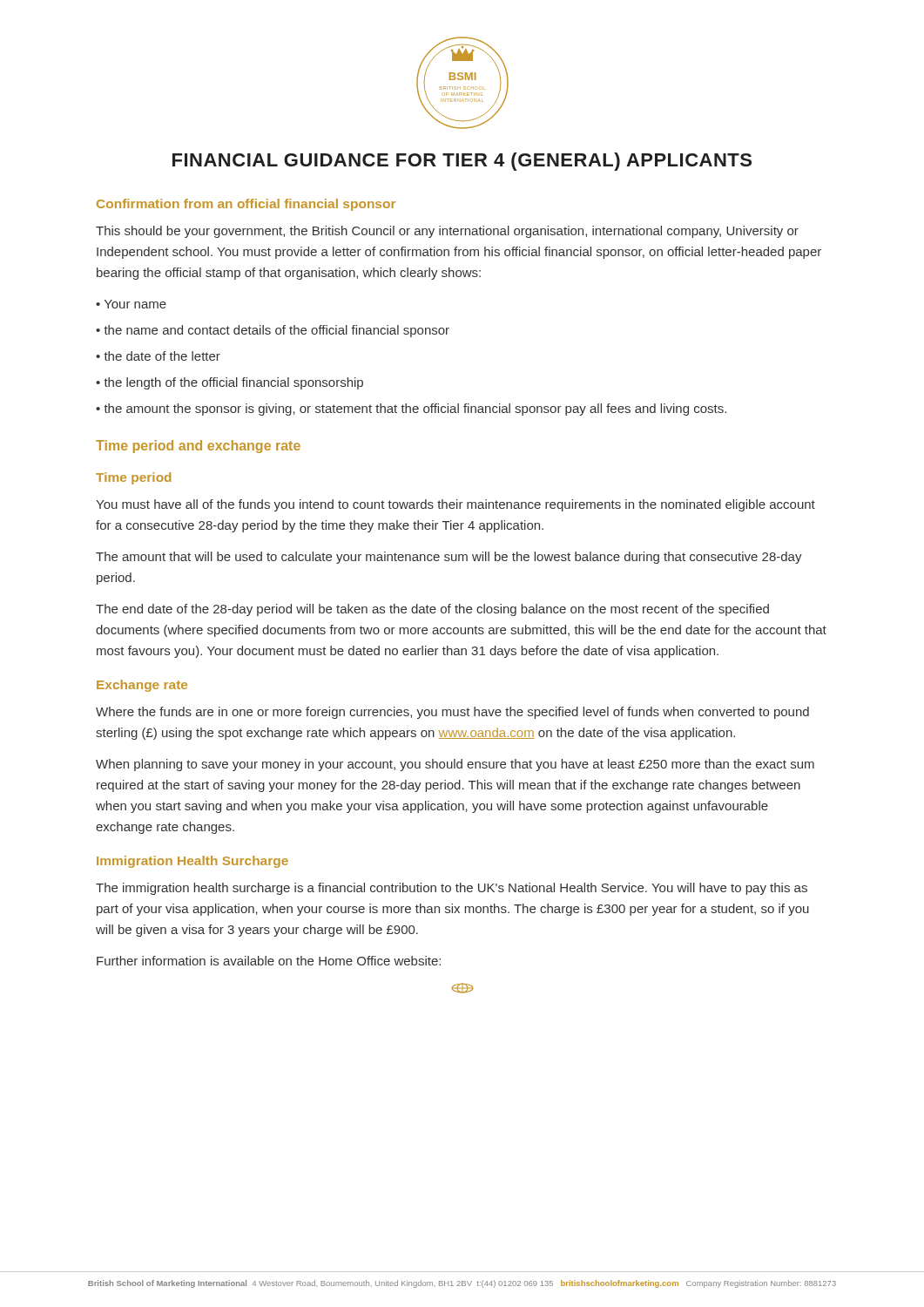Click on the section header with the text "Time period and exchange rate"

click(x=198, y=446)
